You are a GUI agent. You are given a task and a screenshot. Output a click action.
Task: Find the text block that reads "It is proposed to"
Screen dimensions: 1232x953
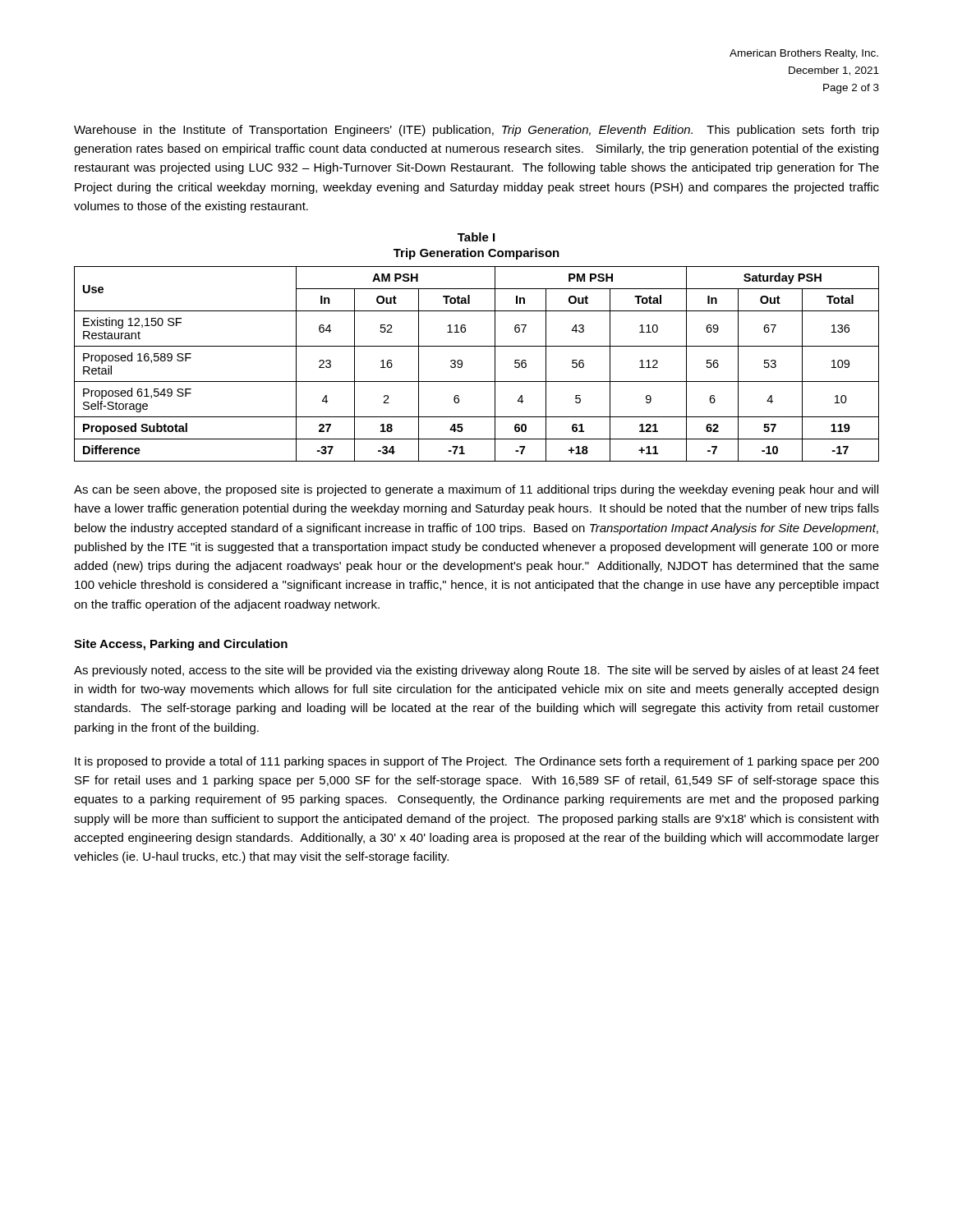click(476, 808)
